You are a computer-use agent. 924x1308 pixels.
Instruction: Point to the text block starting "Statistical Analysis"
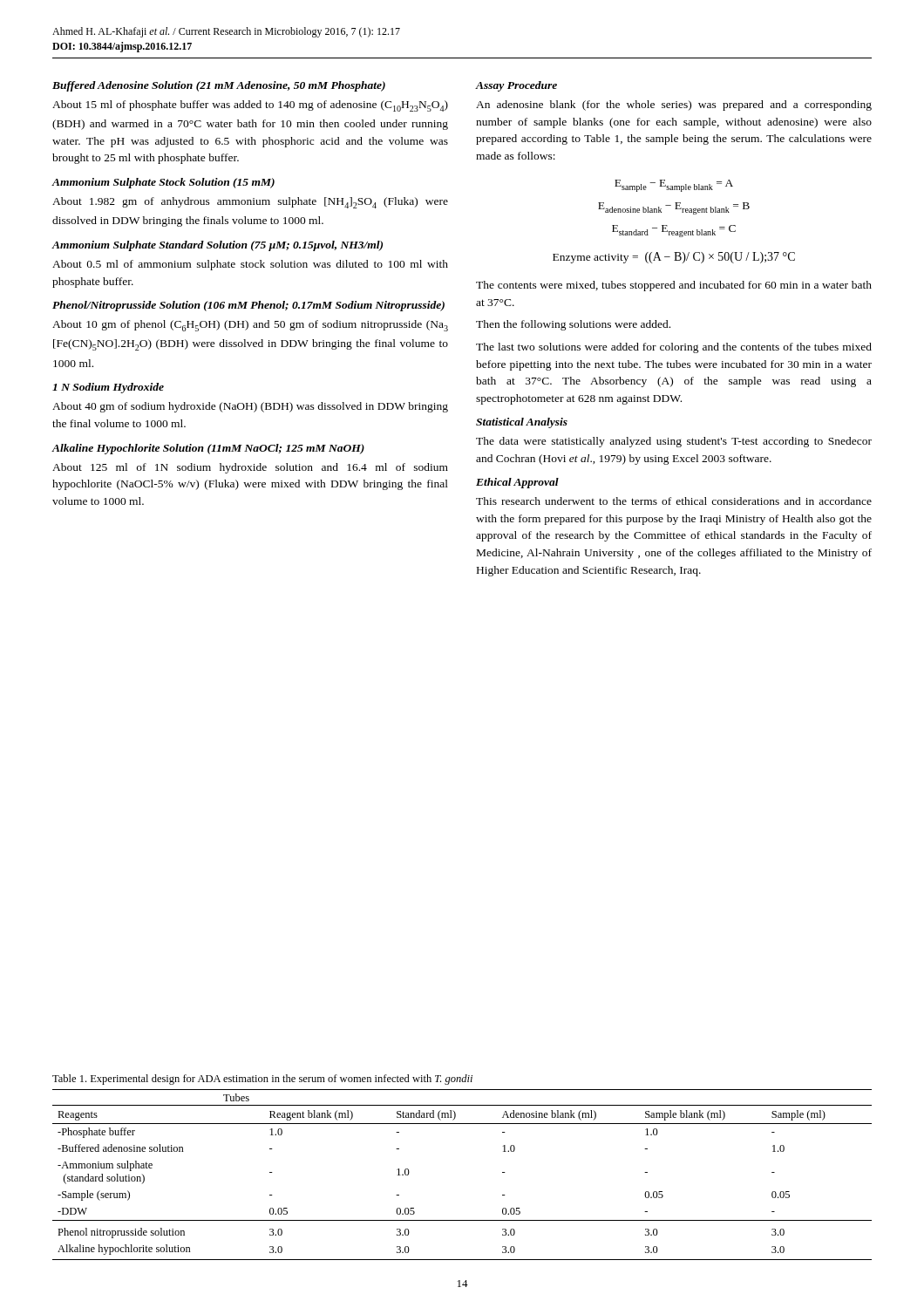(x=522, y=422)
